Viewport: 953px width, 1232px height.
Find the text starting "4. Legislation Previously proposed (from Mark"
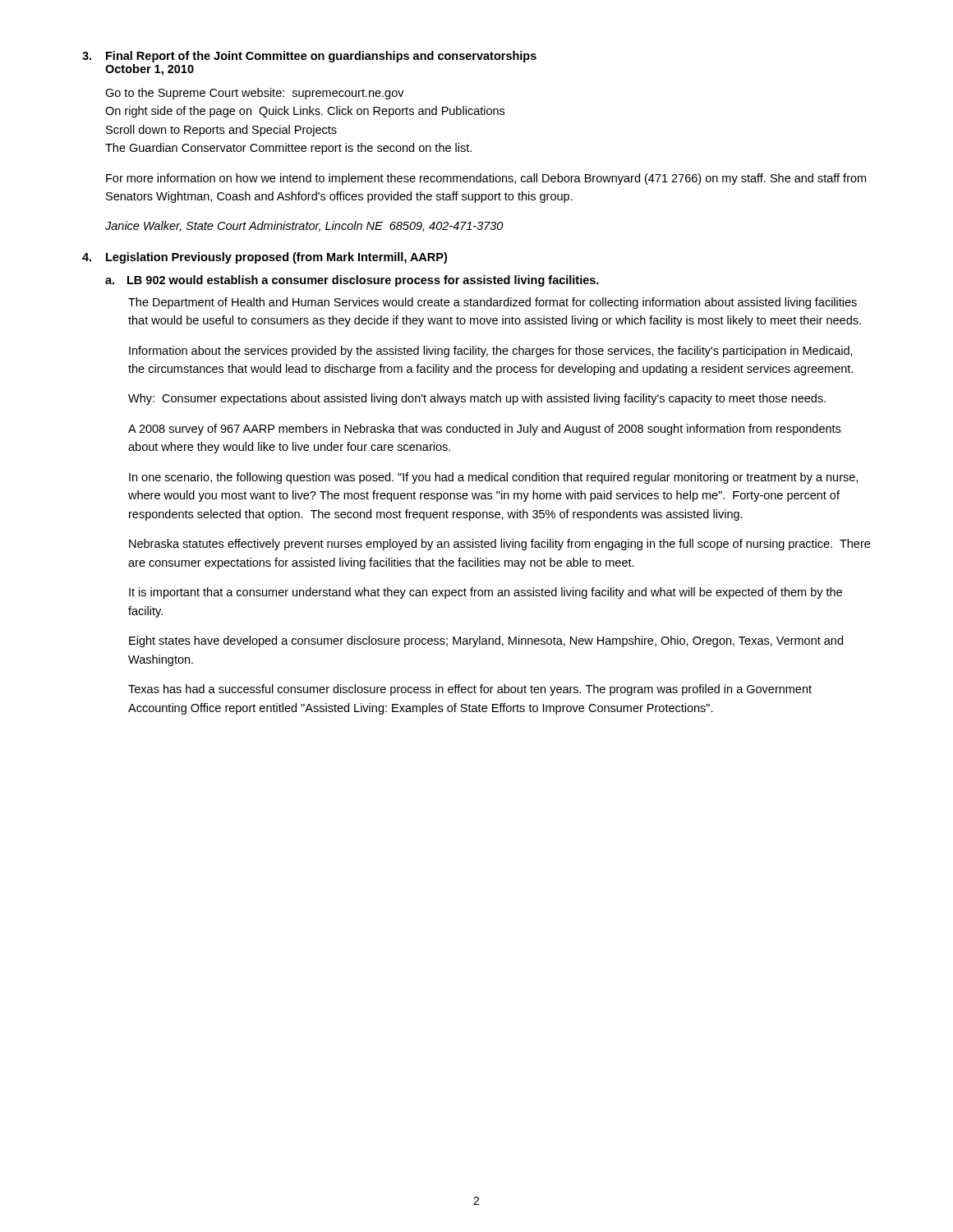pos(476,484)
